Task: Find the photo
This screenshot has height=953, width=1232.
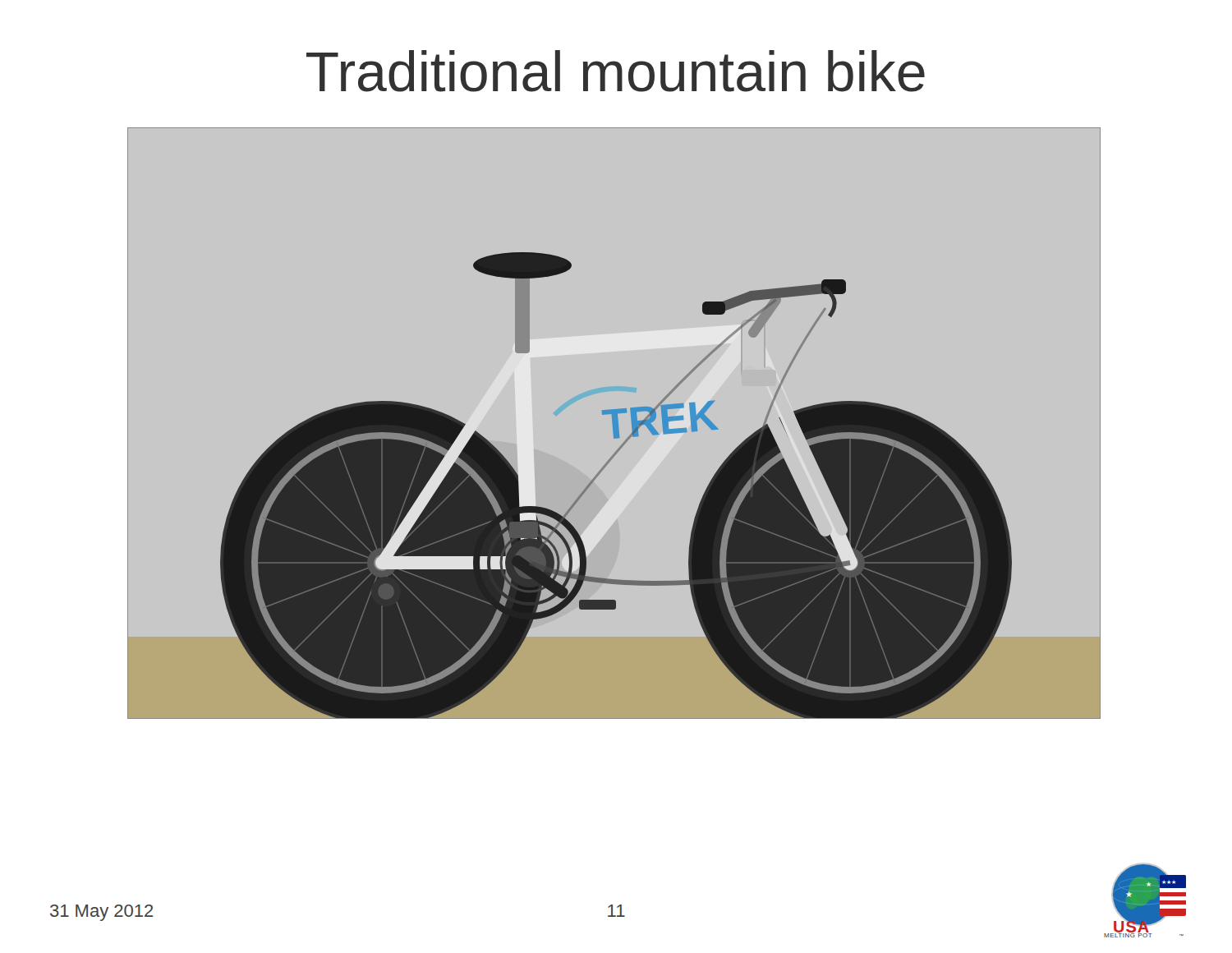Action: click(614, 423)
